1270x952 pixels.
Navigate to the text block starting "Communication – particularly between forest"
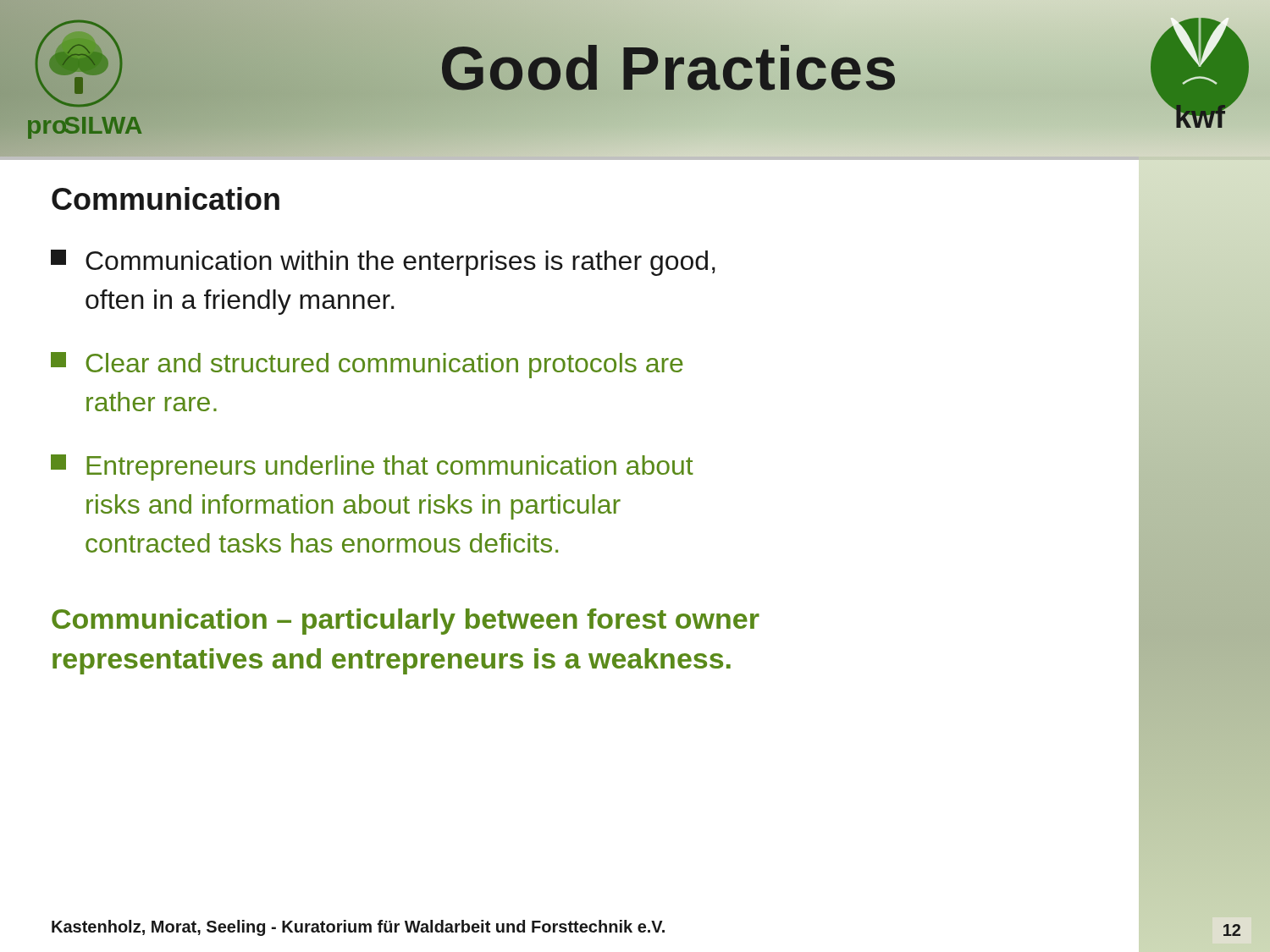[405, 639]
